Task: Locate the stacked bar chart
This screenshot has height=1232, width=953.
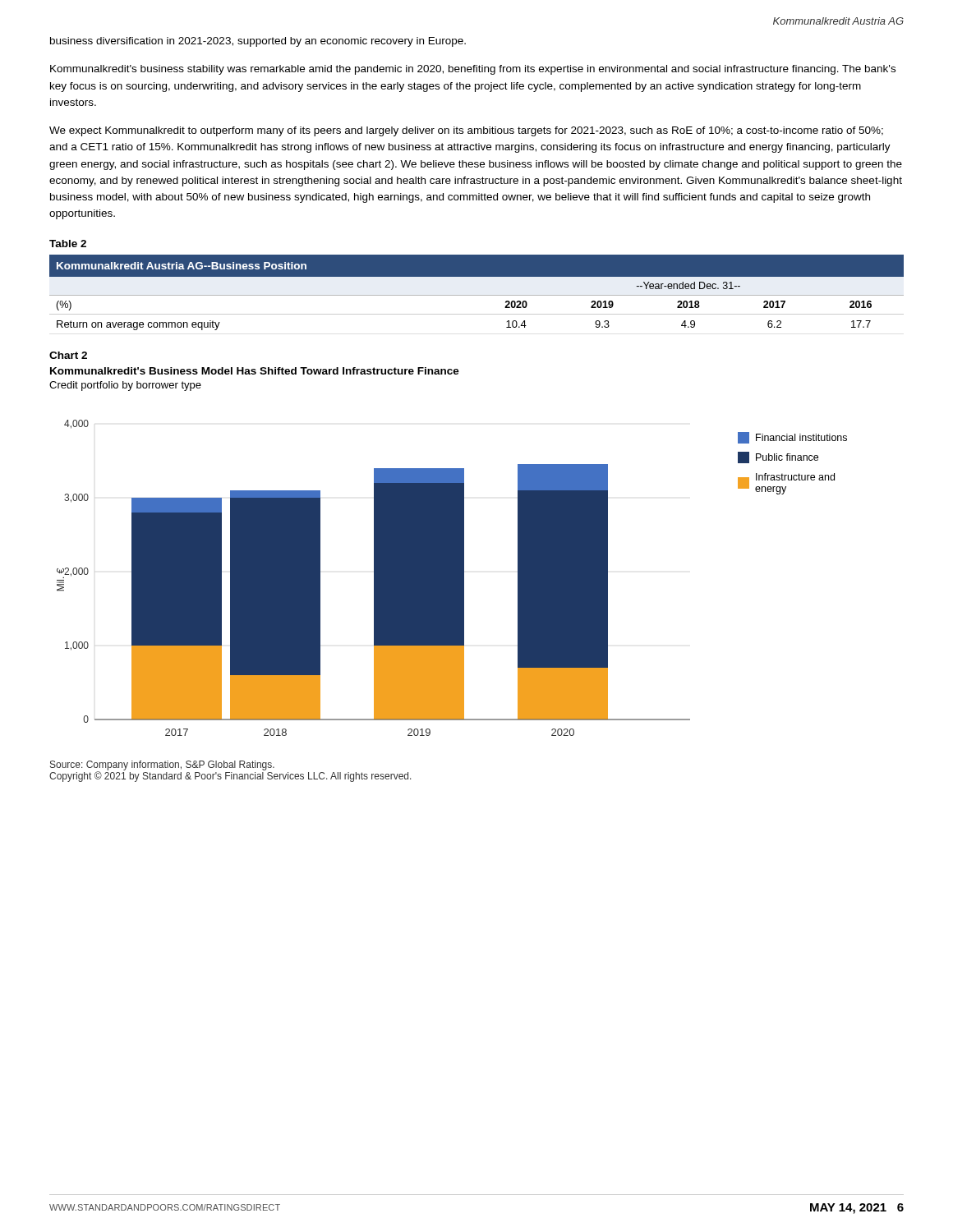Action: 476,558
